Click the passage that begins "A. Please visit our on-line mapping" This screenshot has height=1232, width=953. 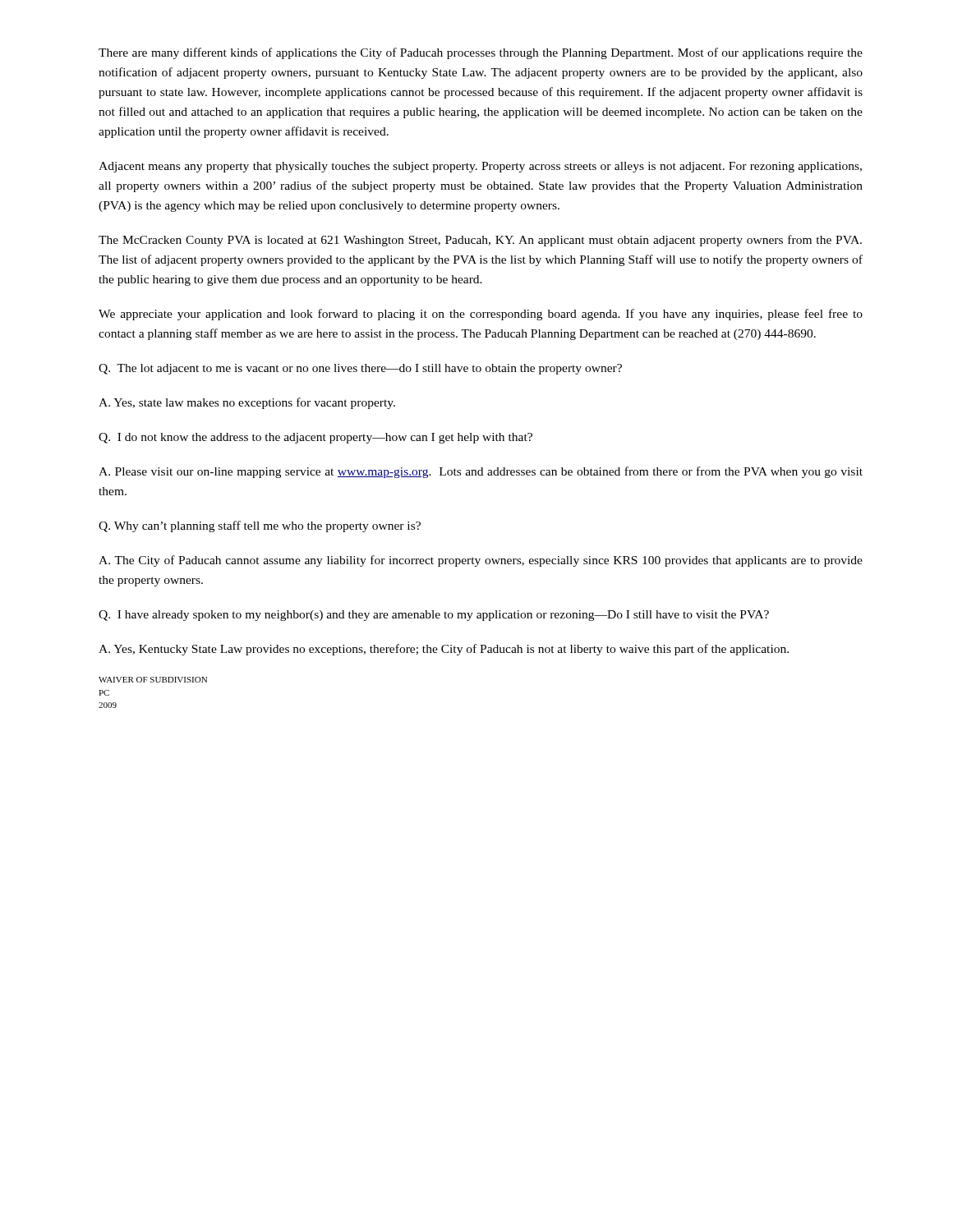[481, 481]
